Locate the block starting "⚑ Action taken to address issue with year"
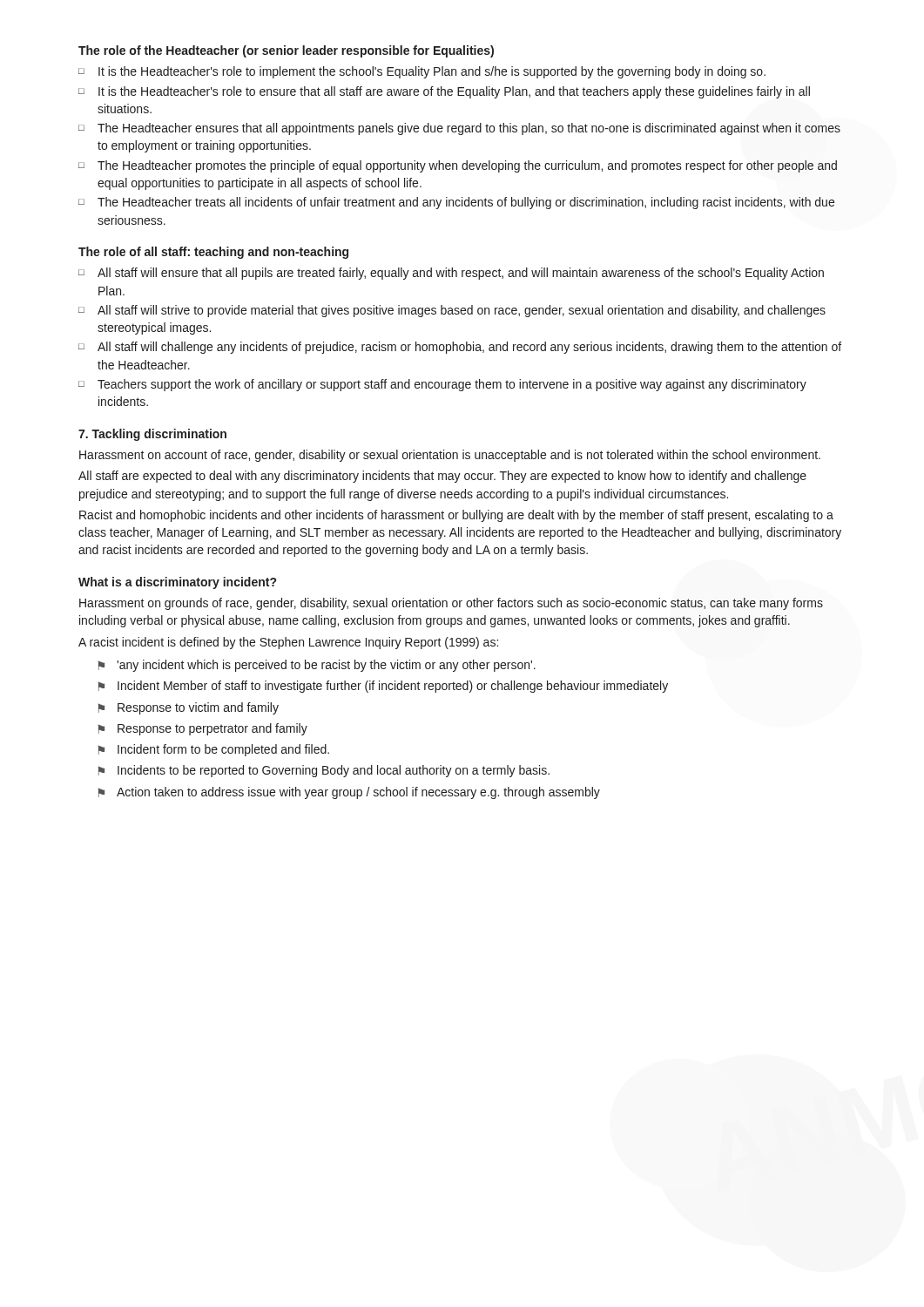Screen dimensions: 1307x924 coord(348,792)
